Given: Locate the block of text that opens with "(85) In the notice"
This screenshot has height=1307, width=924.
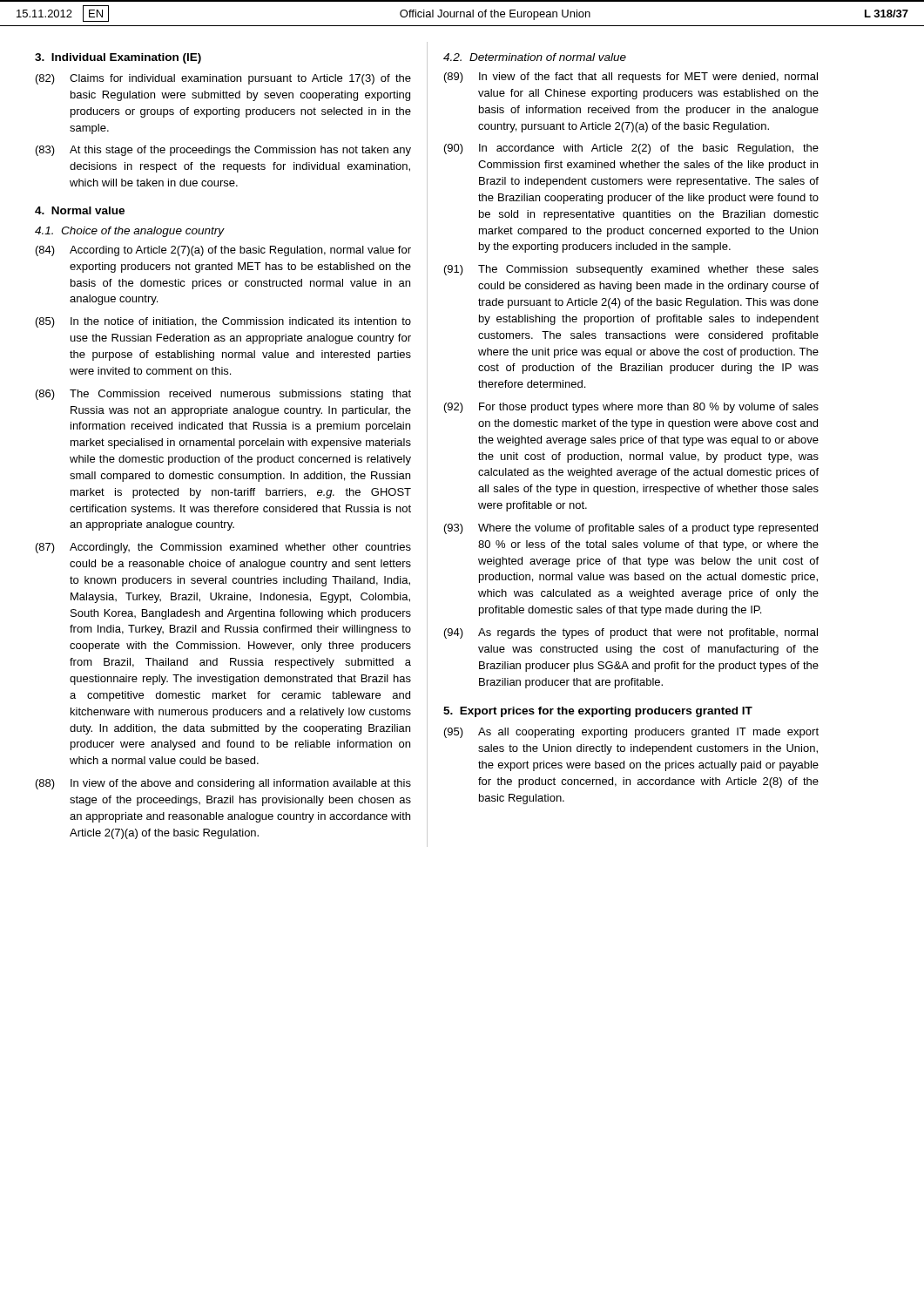Looking at the screenshot, I should tap(223, 347).
